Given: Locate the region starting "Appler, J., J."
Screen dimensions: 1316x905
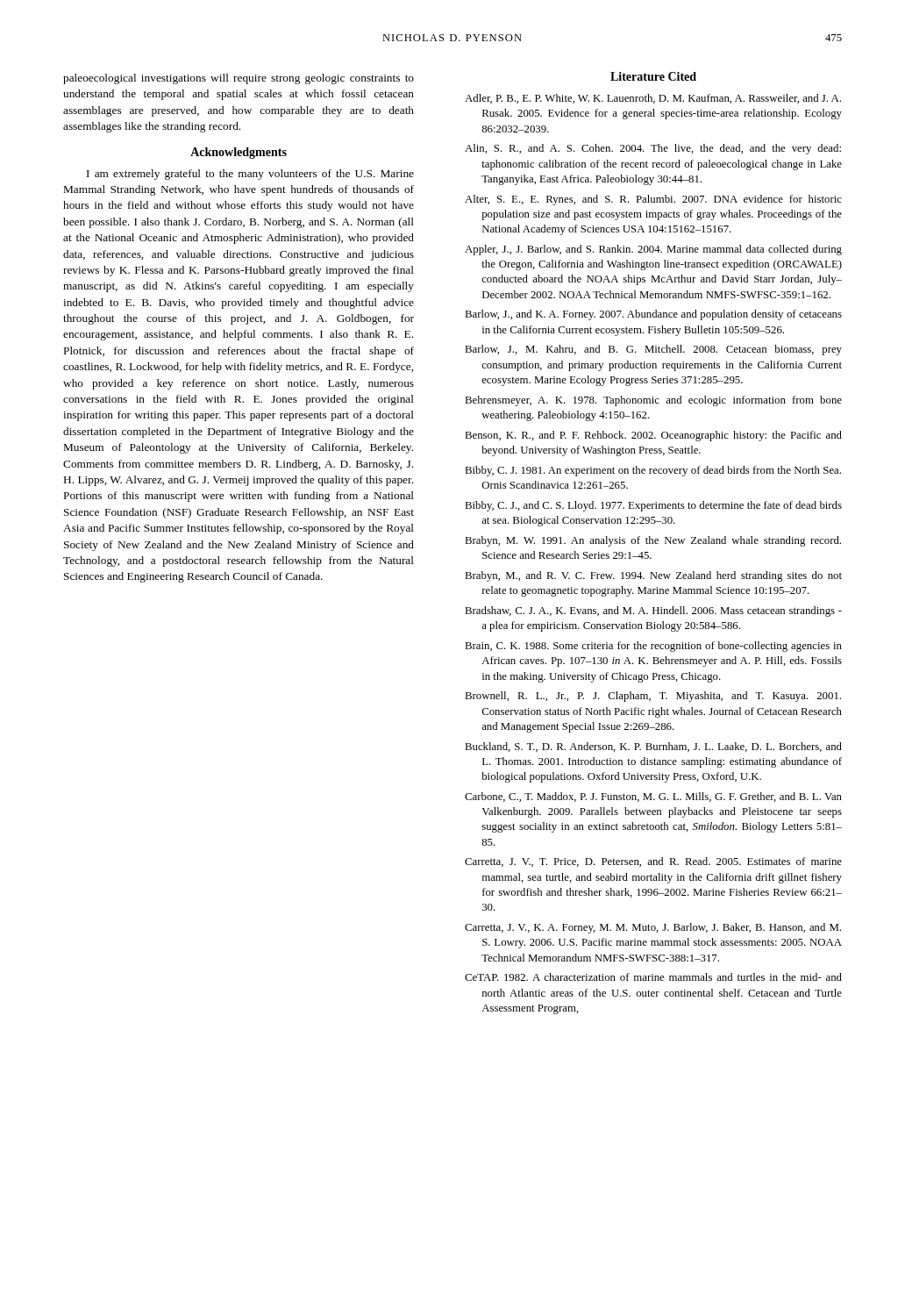Looking at the screenshot, I should [653, 272].
